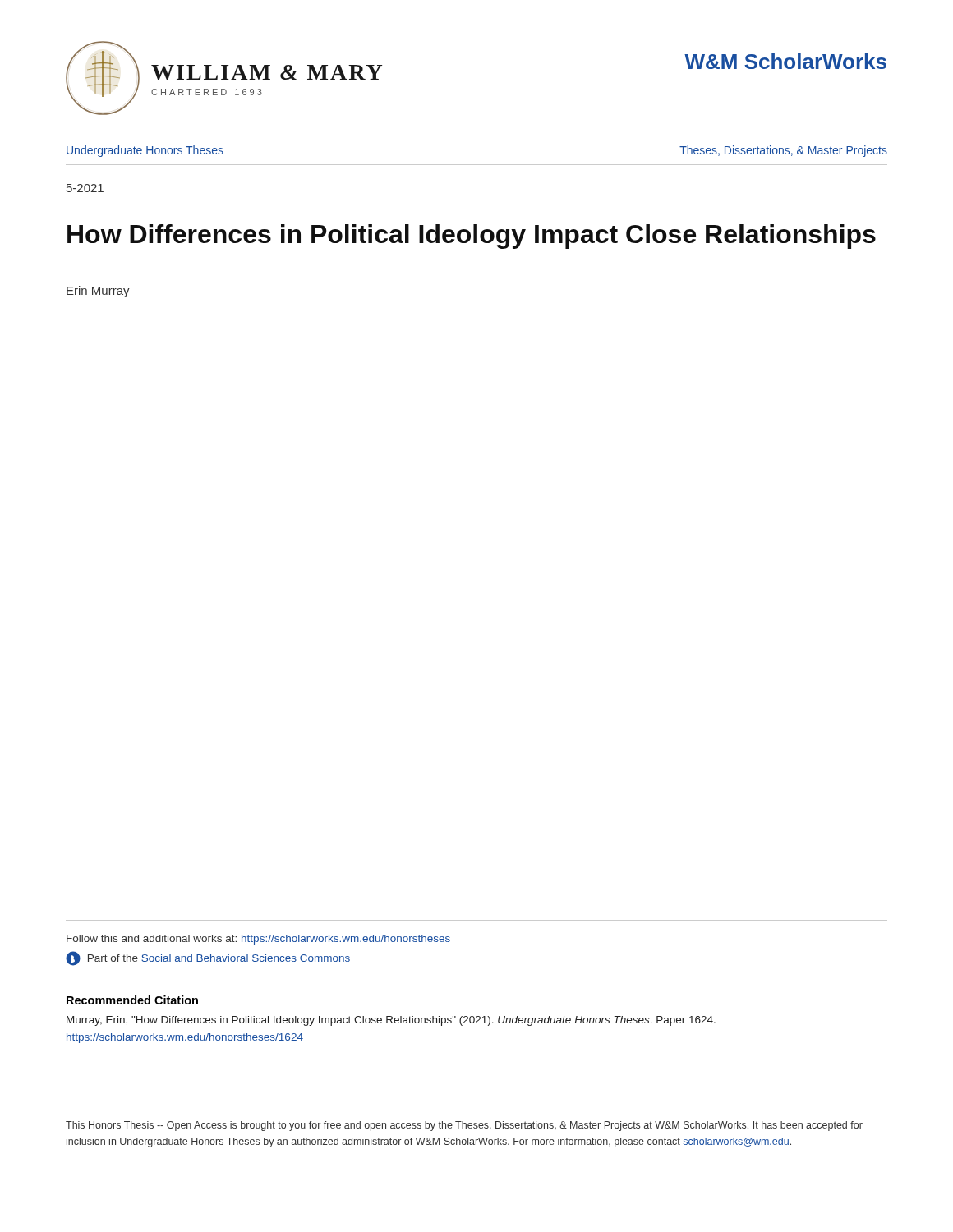Where is the title that starts "How Differences in Political Ideology"?

476,234
